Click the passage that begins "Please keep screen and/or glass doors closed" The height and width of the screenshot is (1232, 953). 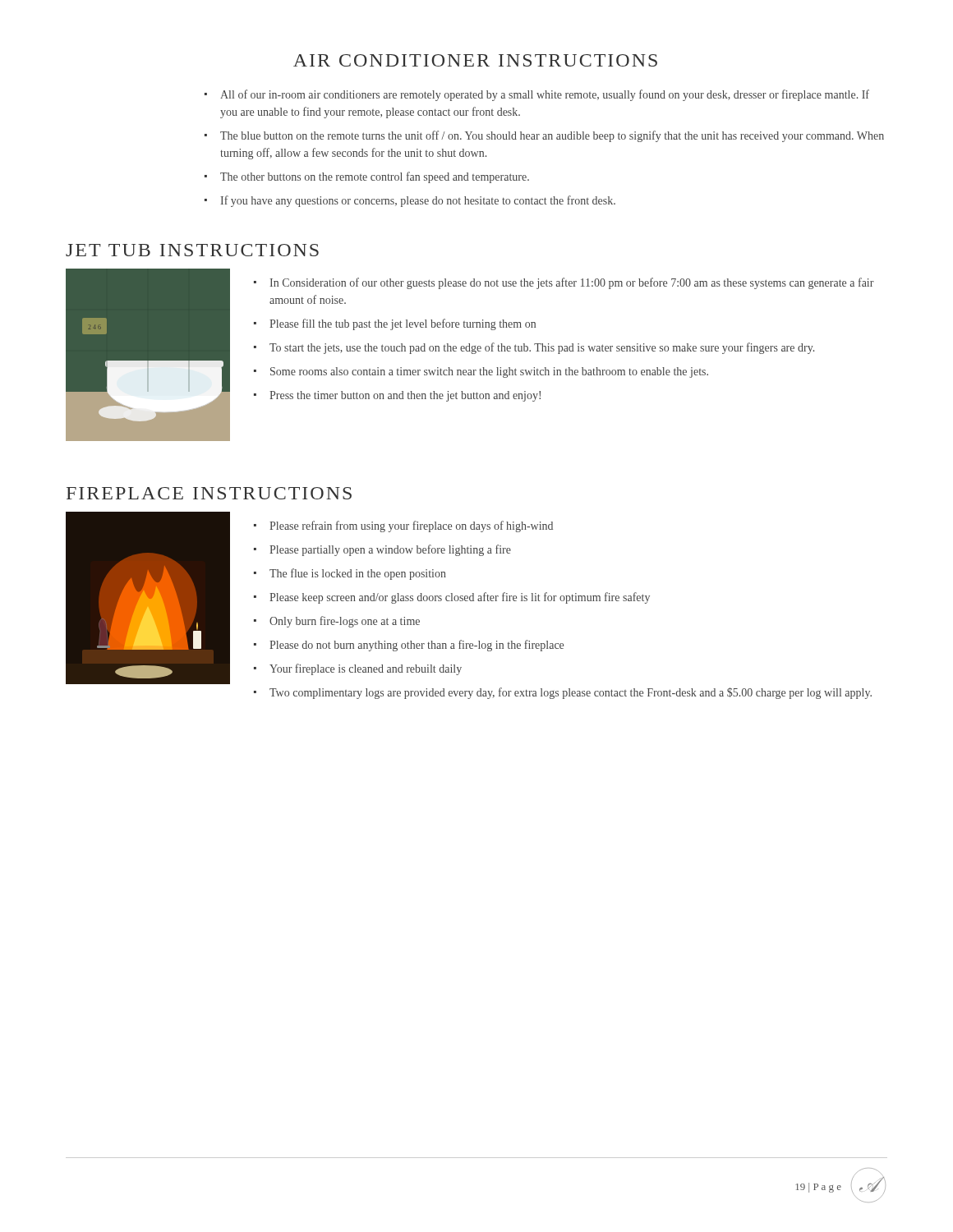(567, 598)
